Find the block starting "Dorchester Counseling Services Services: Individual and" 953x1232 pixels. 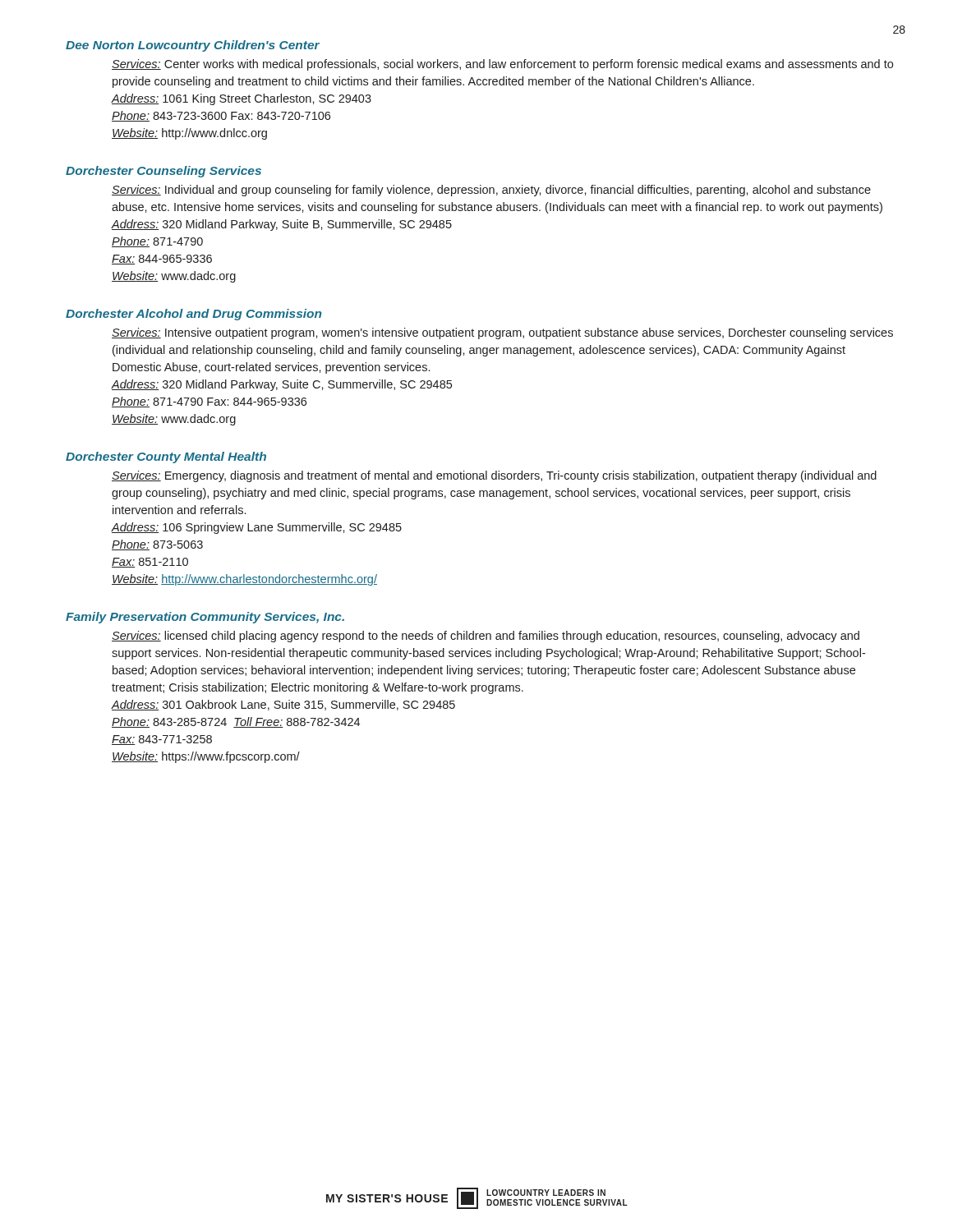(x=163, y=172)
